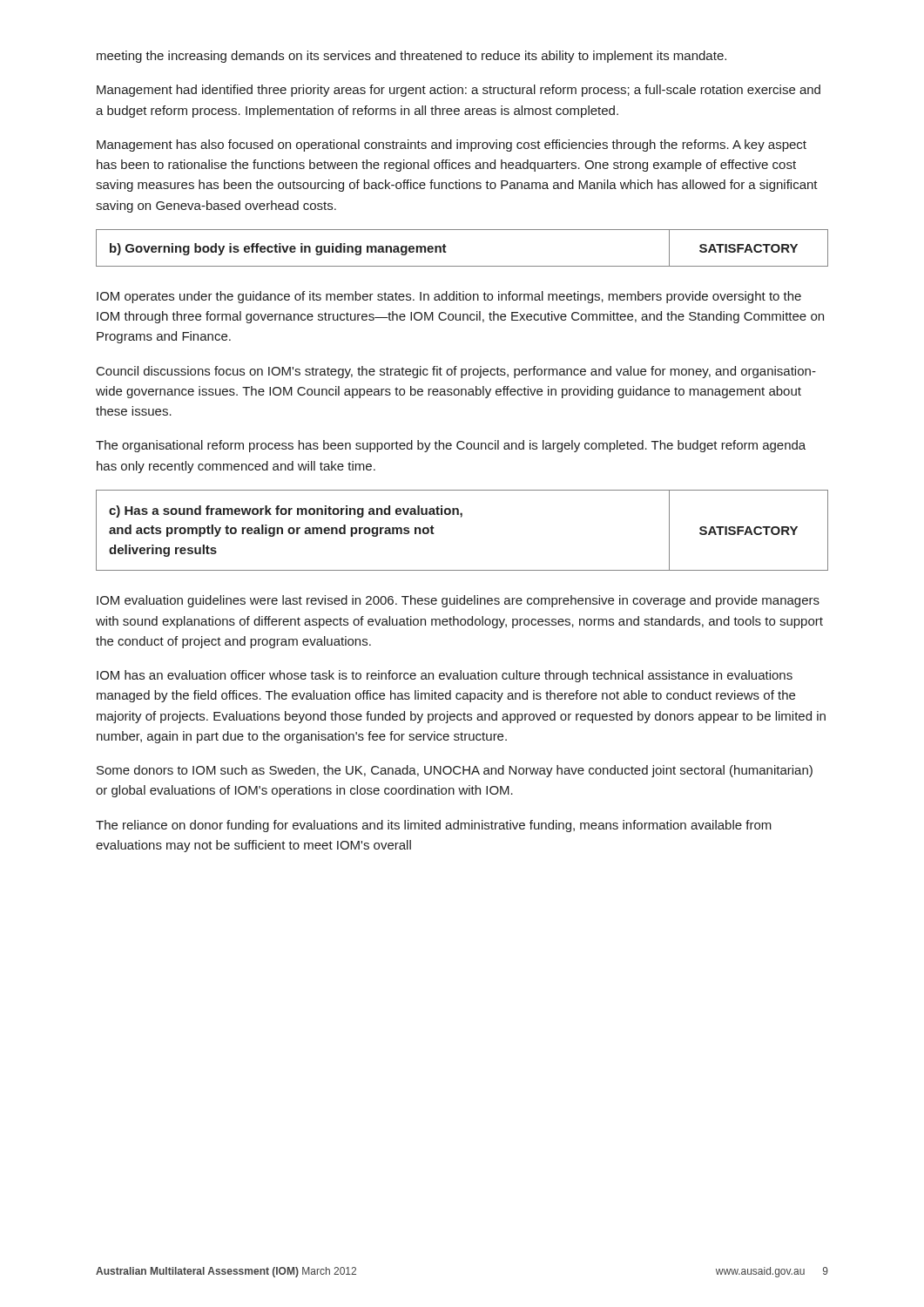Image resolution: width=924 pixels, height=1307 pixels.
Task: Select the table that reads "b) Governing body is effective"
Action: [462, 248]
